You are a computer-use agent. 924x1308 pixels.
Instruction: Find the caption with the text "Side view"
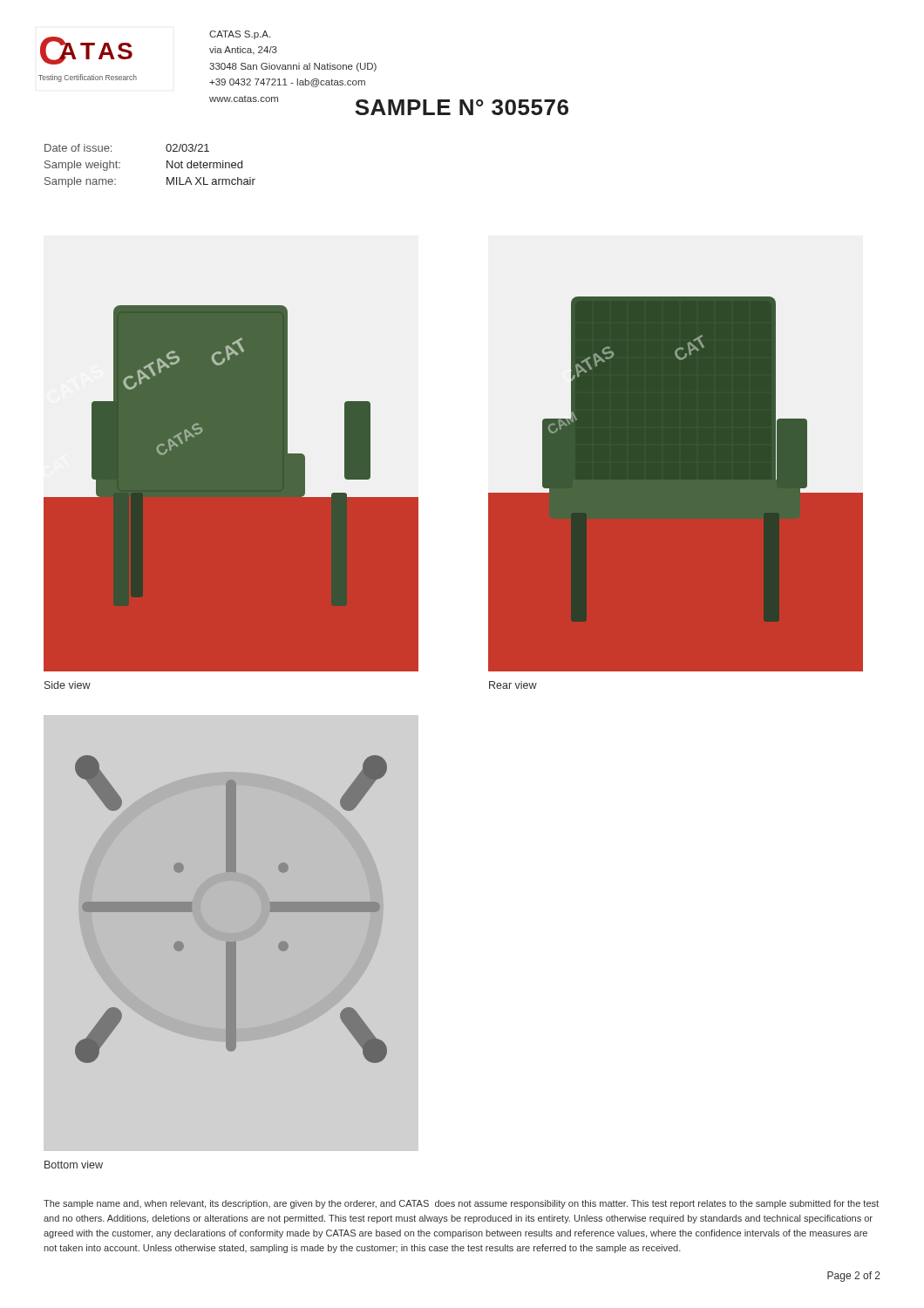point(67,685)
